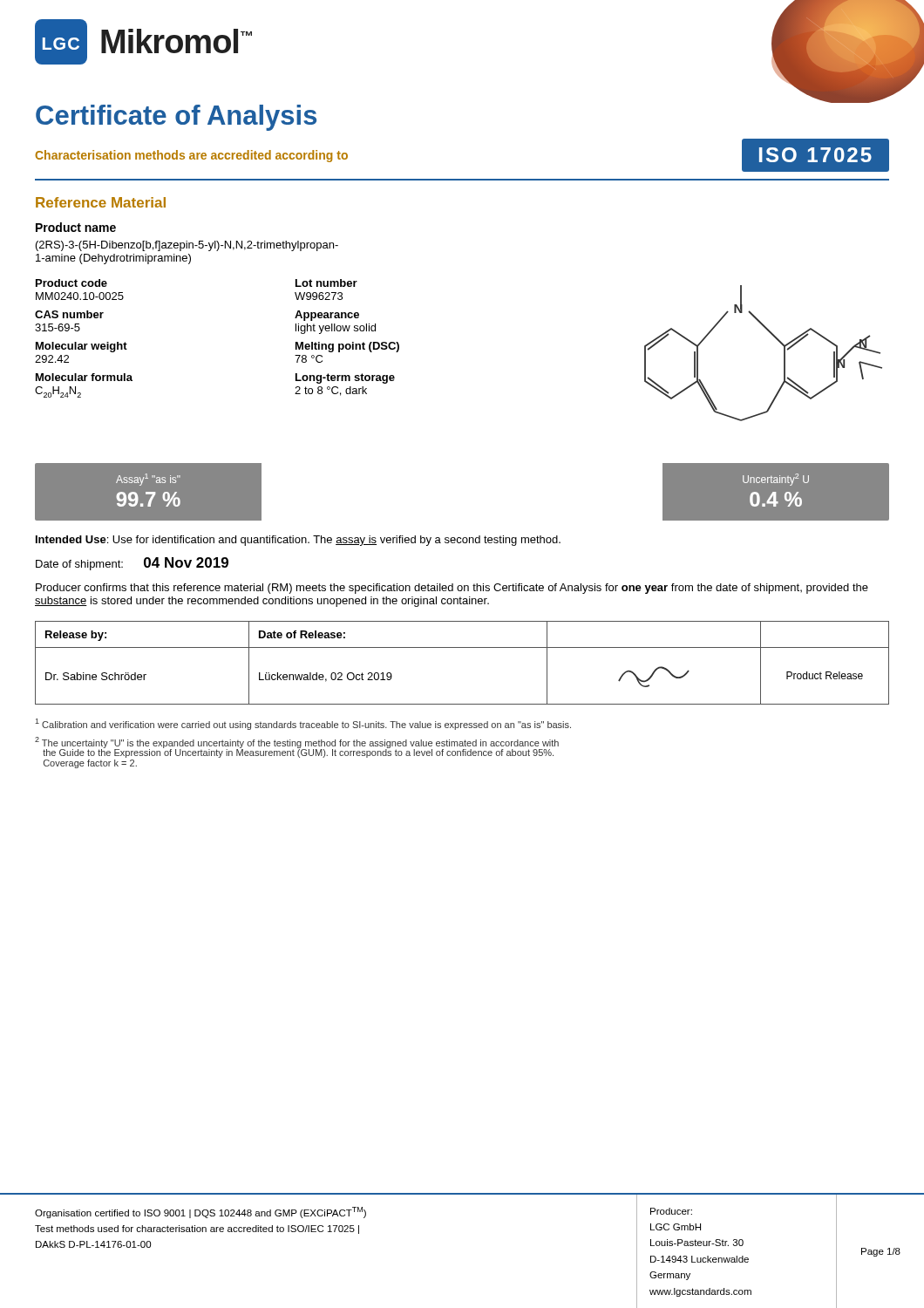Find the section header that says "Reference Material"
This screenshot has width=924, height=1308.
tap(101, 203)
